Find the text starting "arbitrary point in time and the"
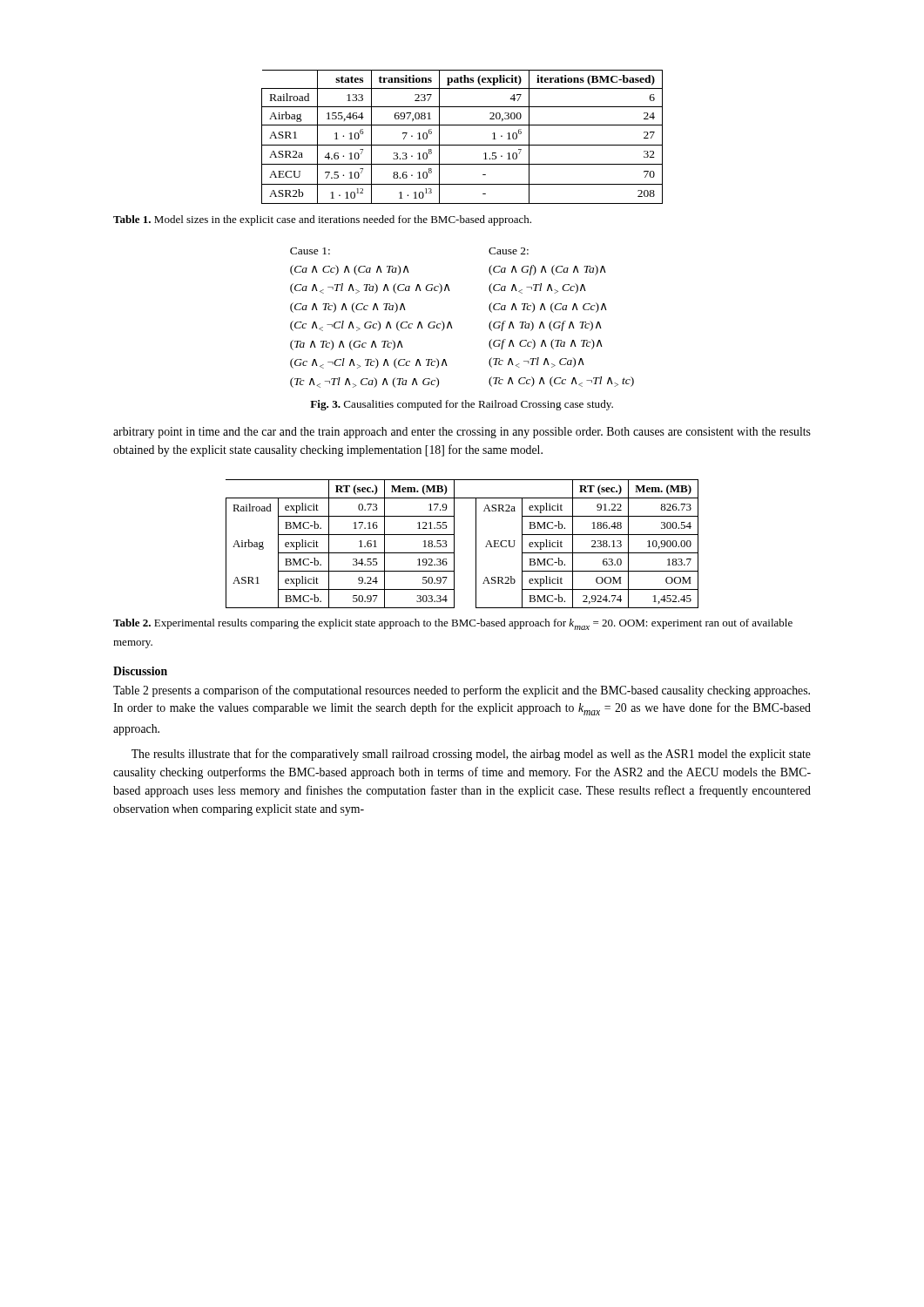The height and width of the screenshot is (1307, 924). coord(462,441)
